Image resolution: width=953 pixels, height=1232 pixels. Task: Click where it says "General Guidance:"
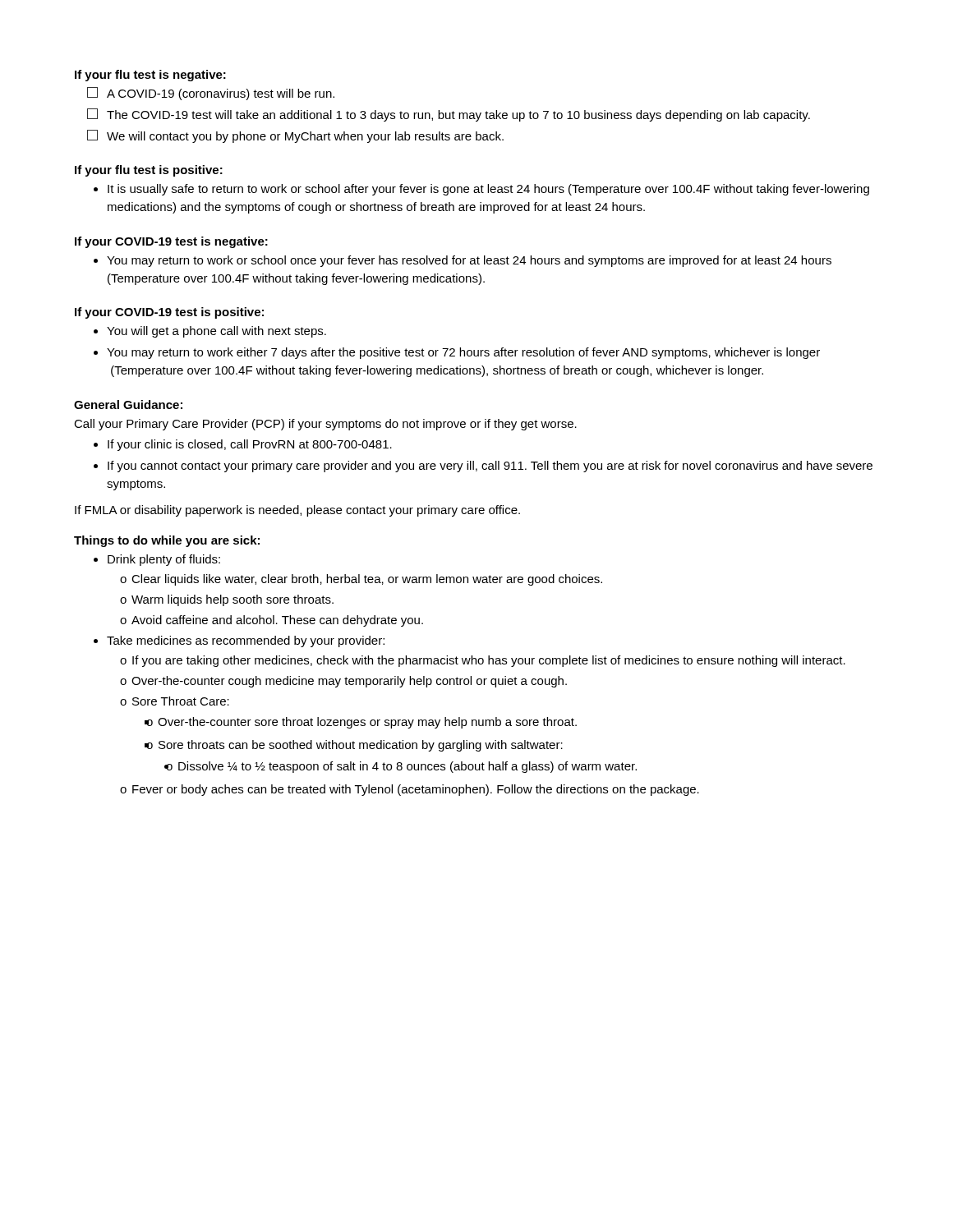tap(129, 404)
